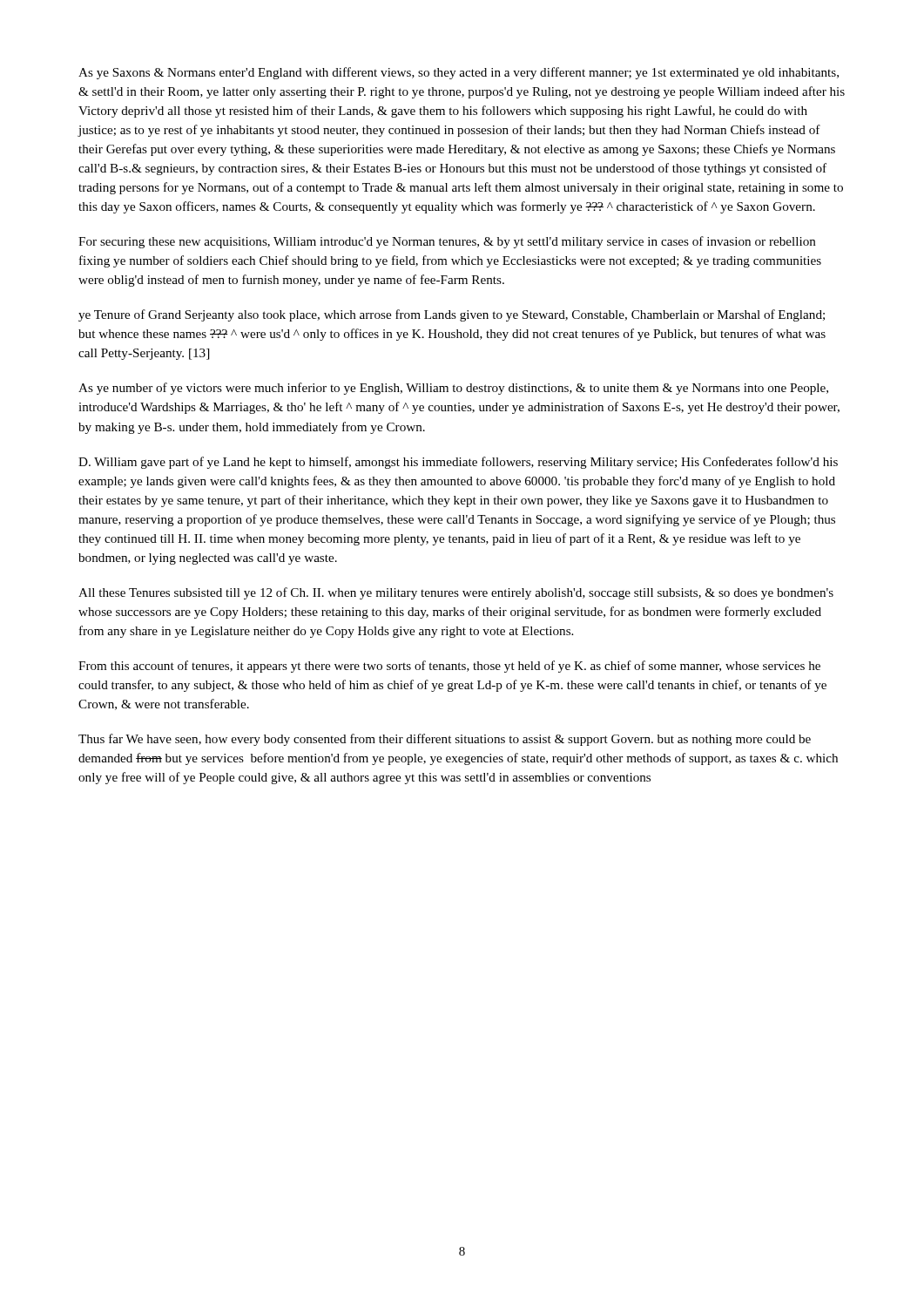
Task: Click on the passage starting "All these Tenures subsisted till ye 12 of"
Action: coord(456,611)
